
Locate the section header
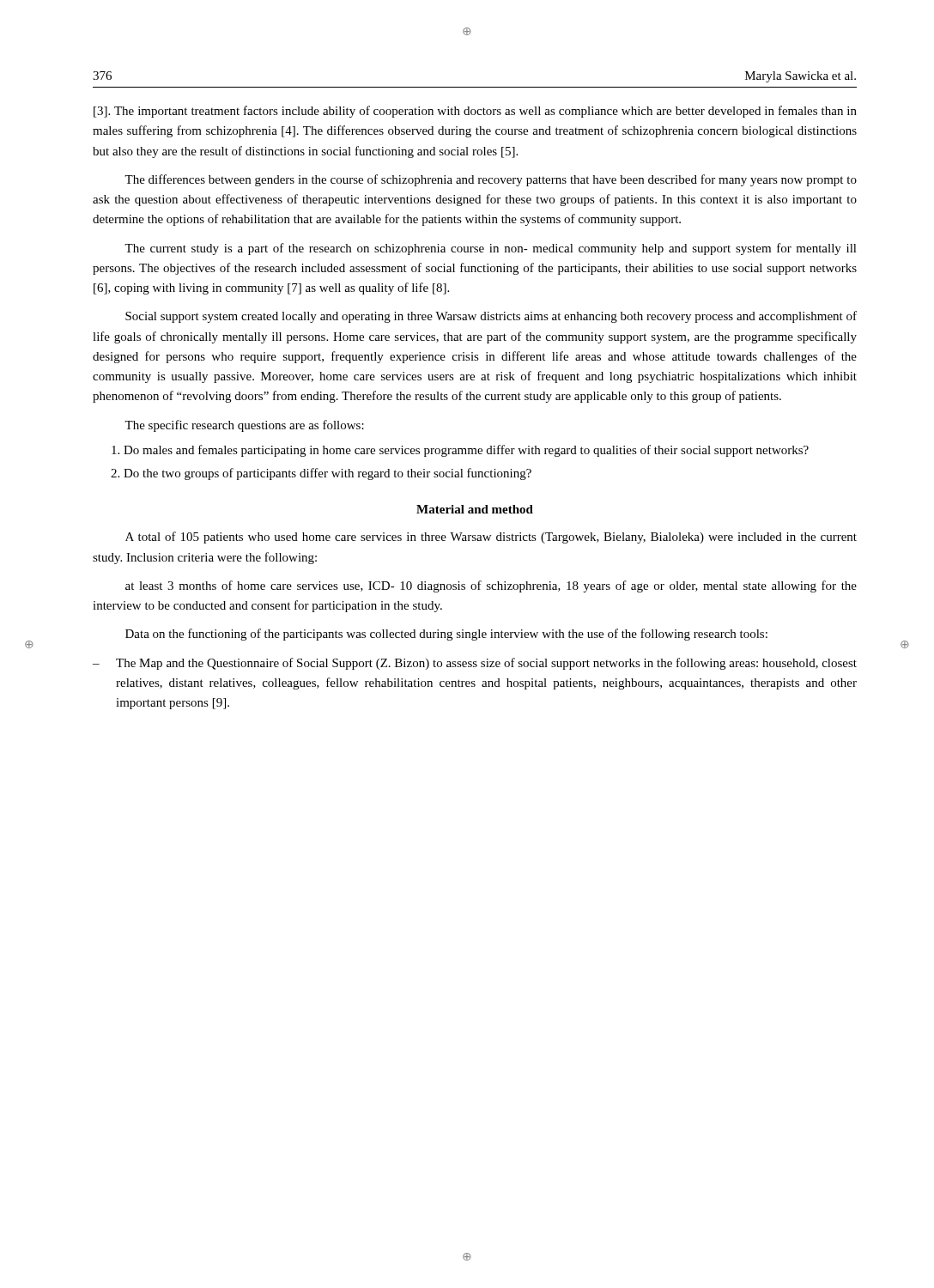tap(475, 509)
